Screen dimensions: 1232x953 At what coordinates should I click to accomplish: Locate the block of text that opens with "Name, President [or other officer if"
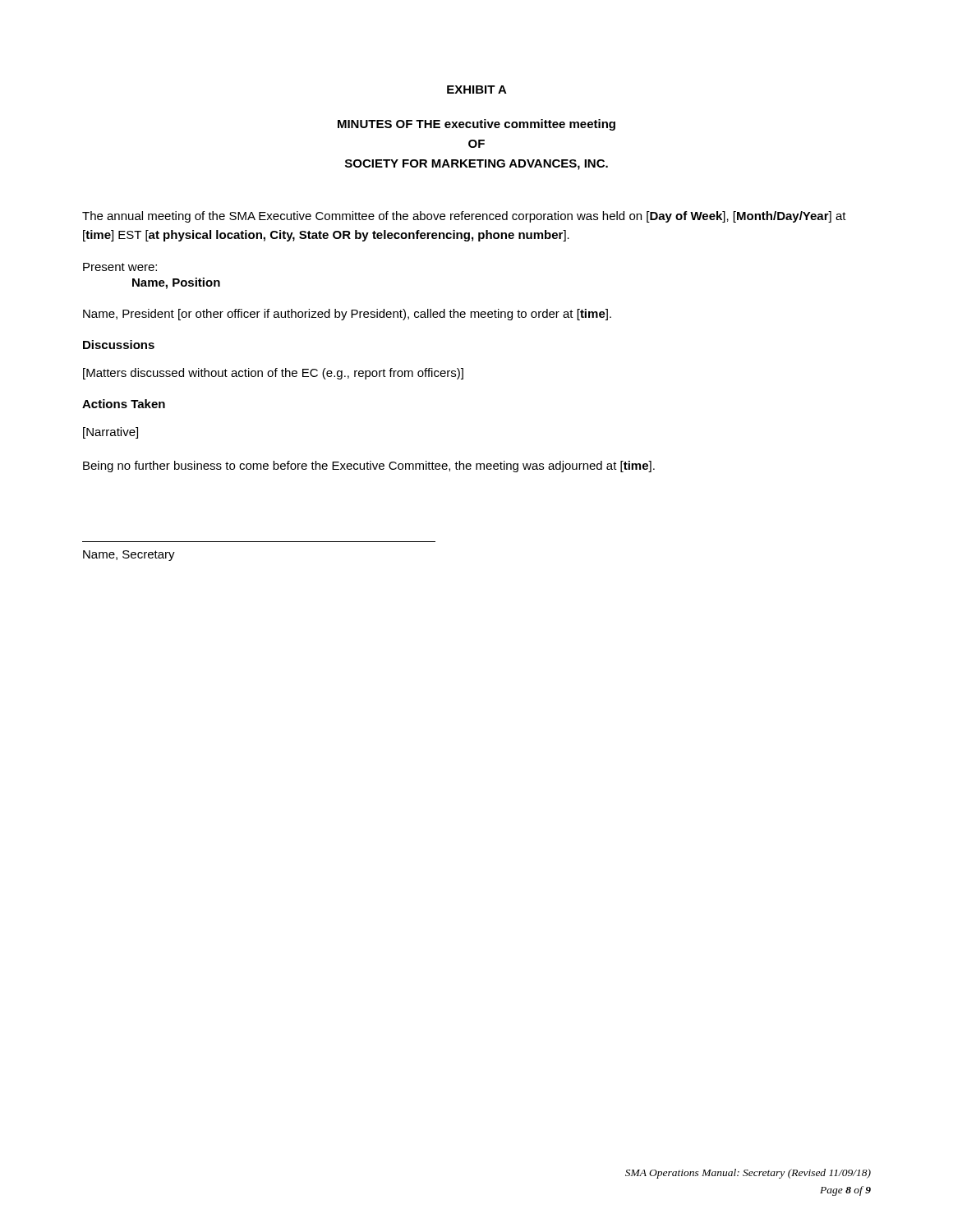(347, 313)
